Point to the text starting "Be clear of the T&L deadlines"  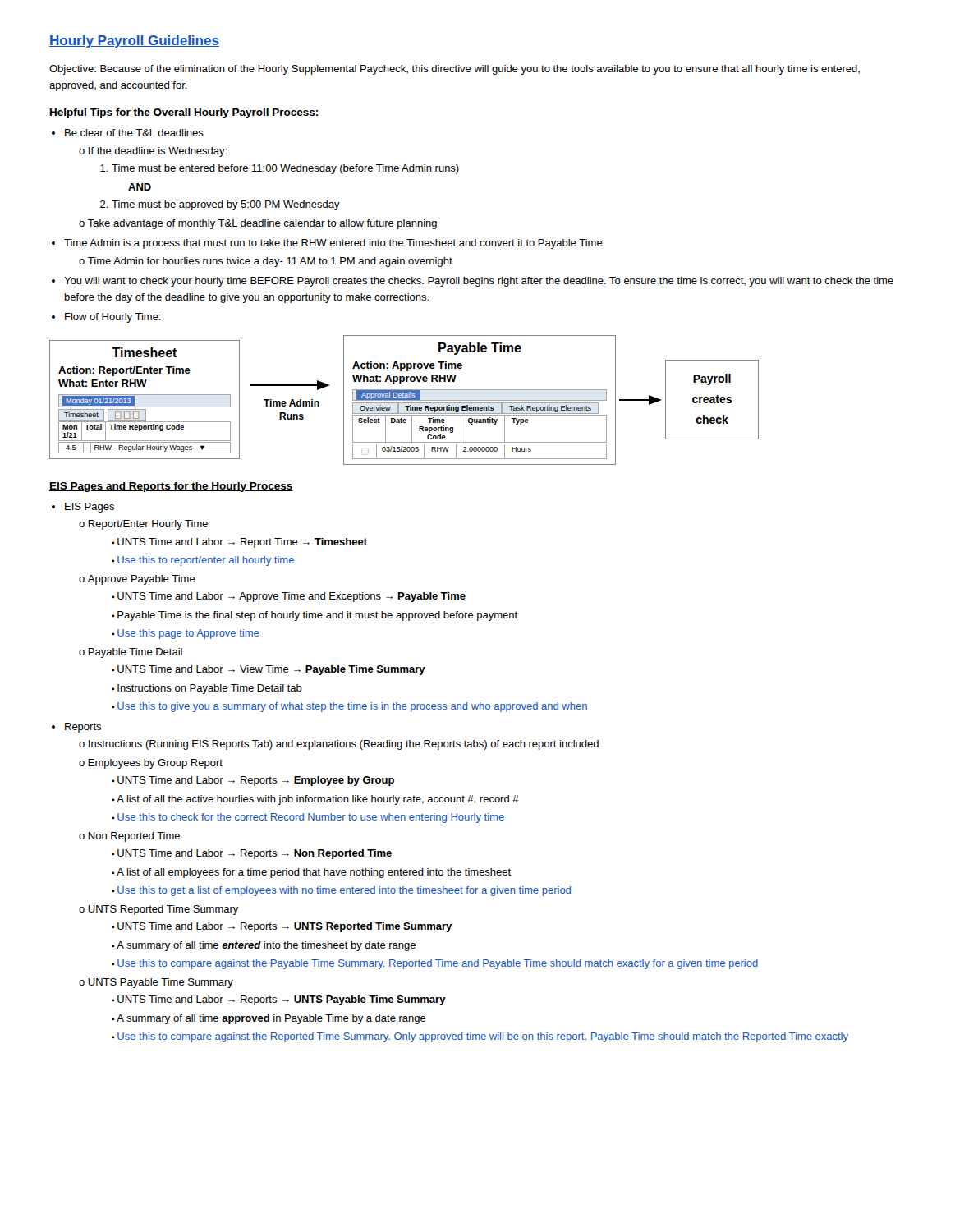[x=134, y=133]
